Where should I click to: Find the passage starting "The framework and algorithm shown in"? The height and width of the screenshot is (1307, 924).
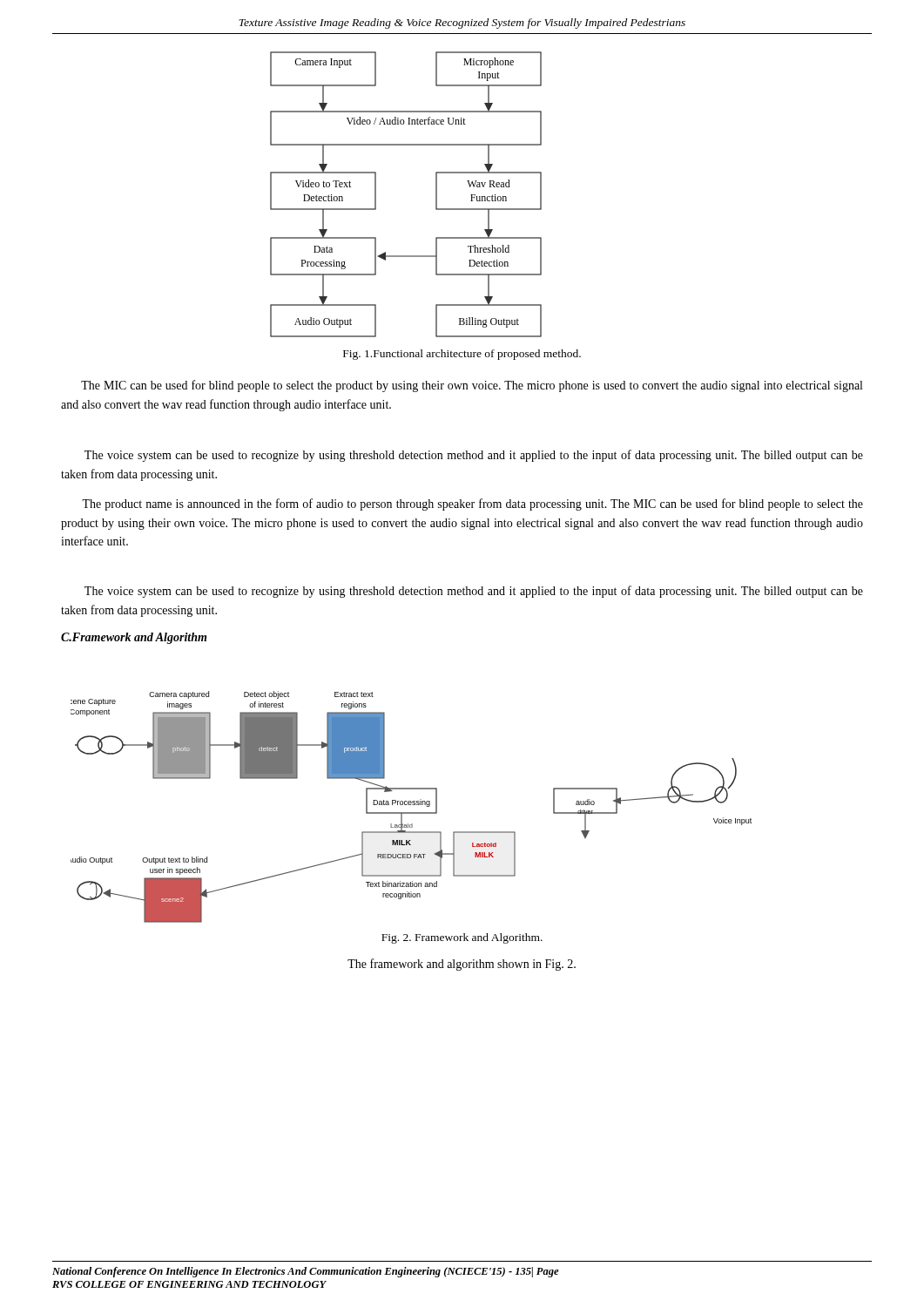pyautogui.click(x=462, y=964)
